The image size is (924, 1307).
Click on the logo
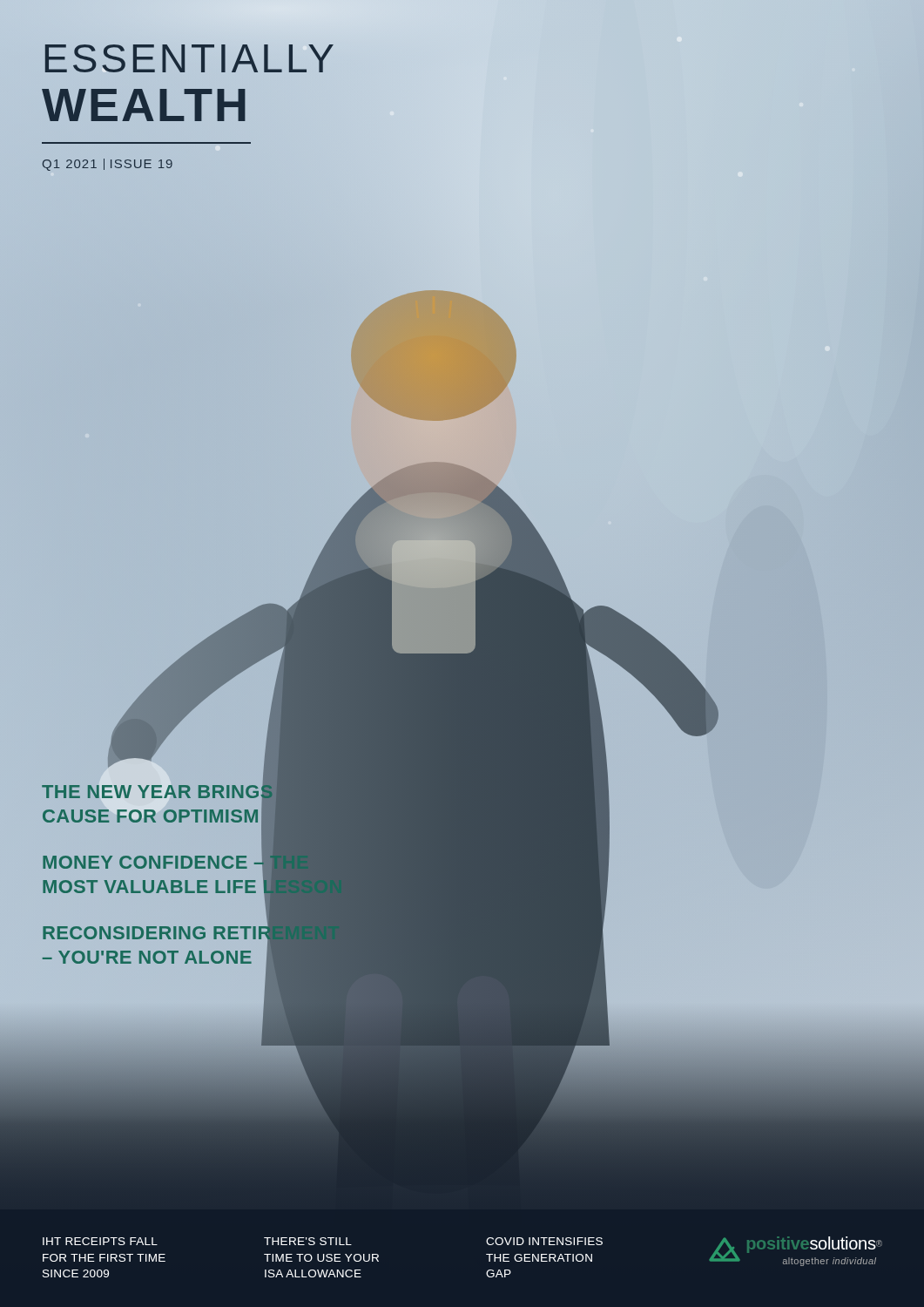point(795,1250)
